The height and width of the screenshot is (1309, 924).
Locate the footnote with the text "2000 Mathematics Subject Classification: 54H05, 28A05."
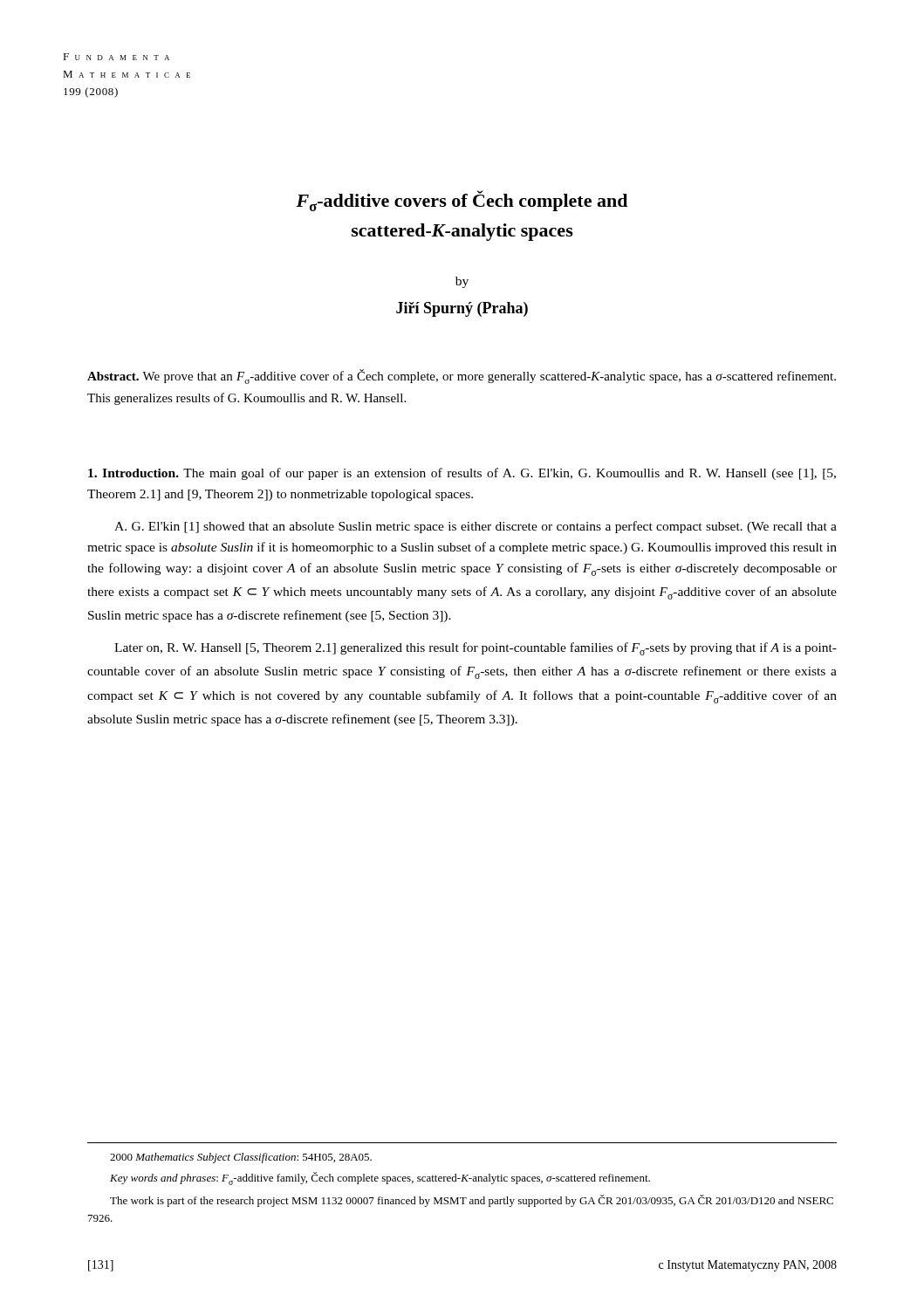(462, 1187)
